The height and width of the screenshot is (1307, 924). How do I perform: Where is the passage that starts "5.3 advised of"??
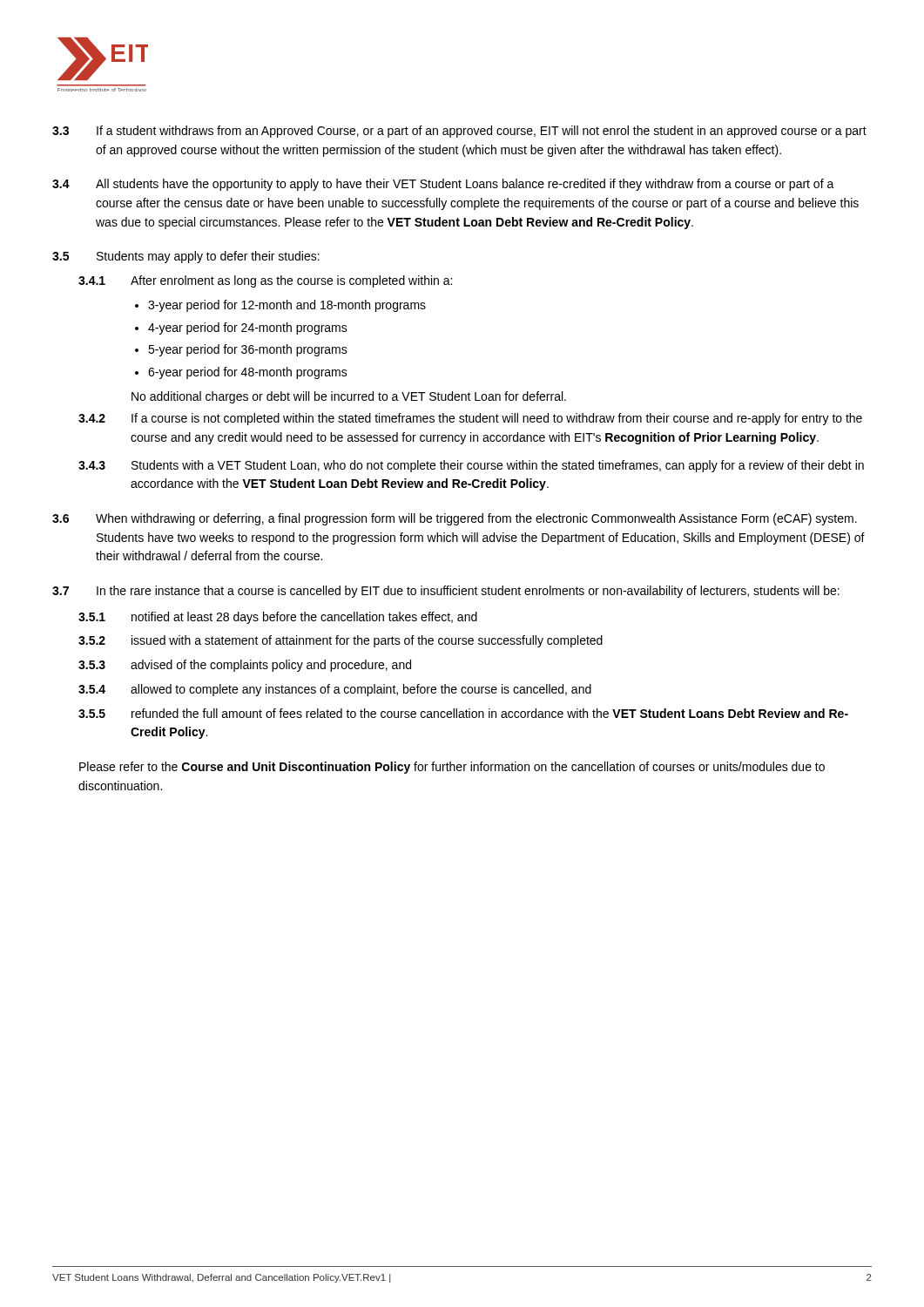pos(245,666)
